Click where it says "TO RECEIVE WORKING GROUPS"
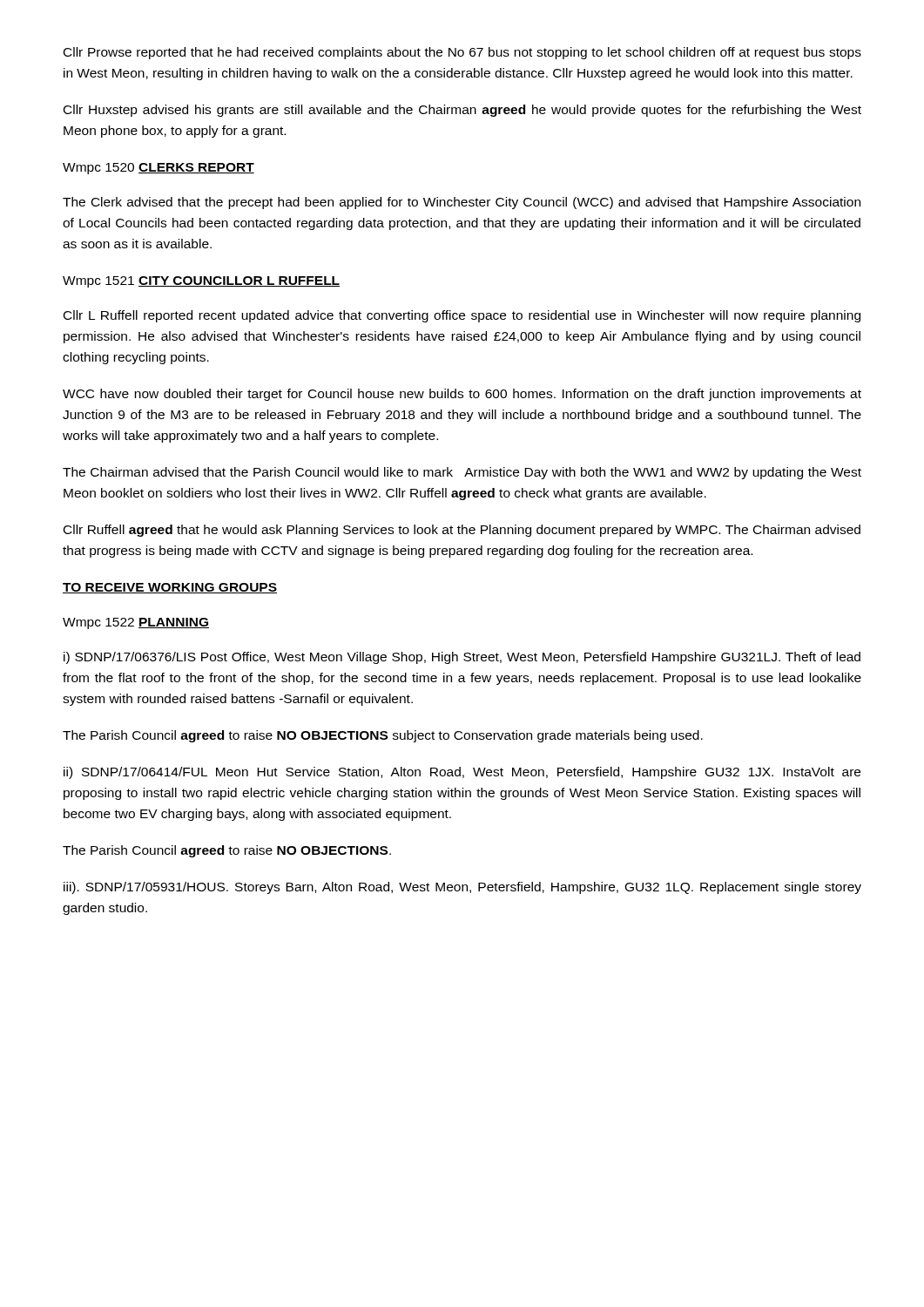This screenshot has height=1307, width=924. (170, 587)
